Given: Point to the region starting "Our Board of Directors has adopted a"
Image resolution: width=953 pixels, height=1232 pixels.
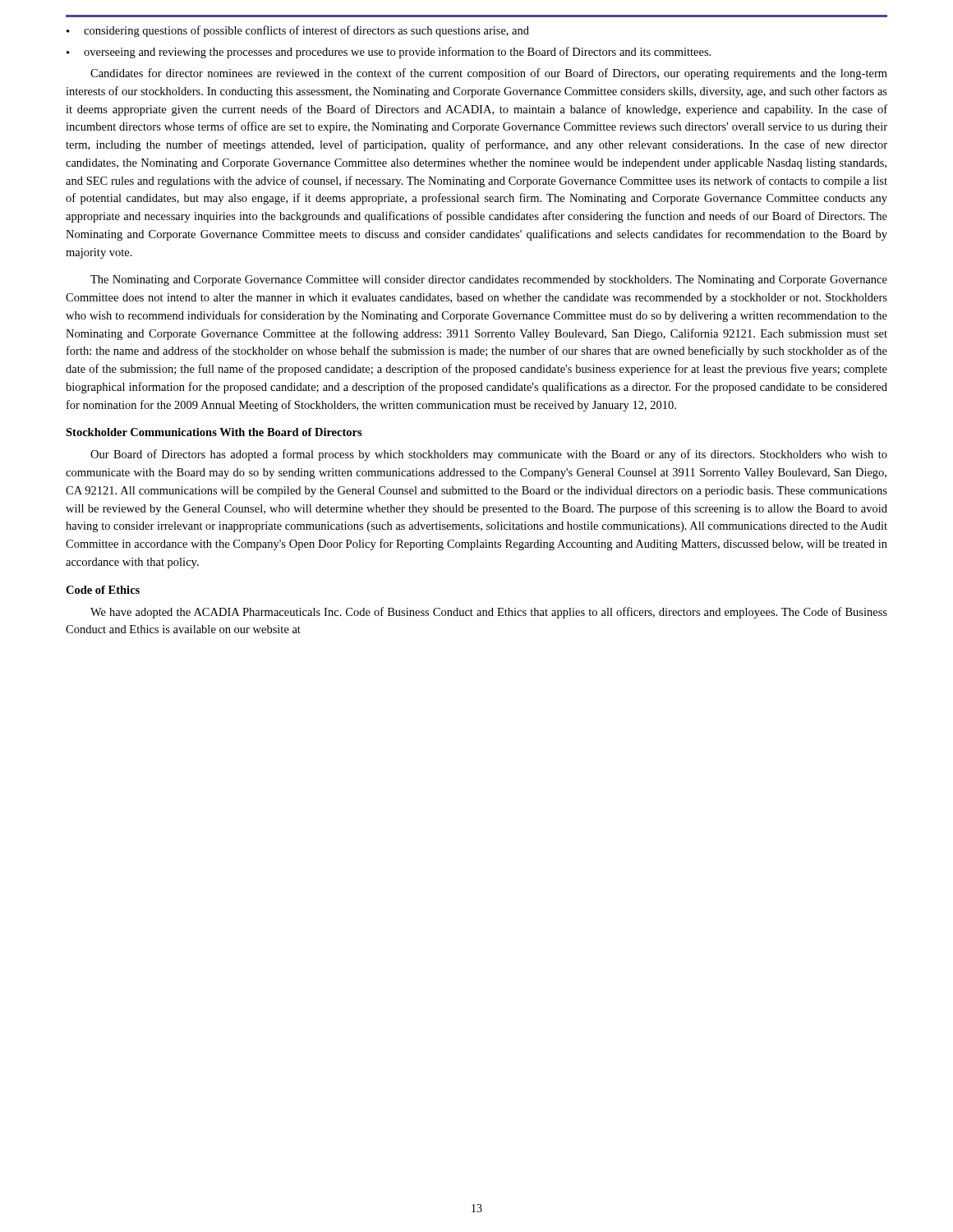Looking at the screenshot, I should click(476, 508).
